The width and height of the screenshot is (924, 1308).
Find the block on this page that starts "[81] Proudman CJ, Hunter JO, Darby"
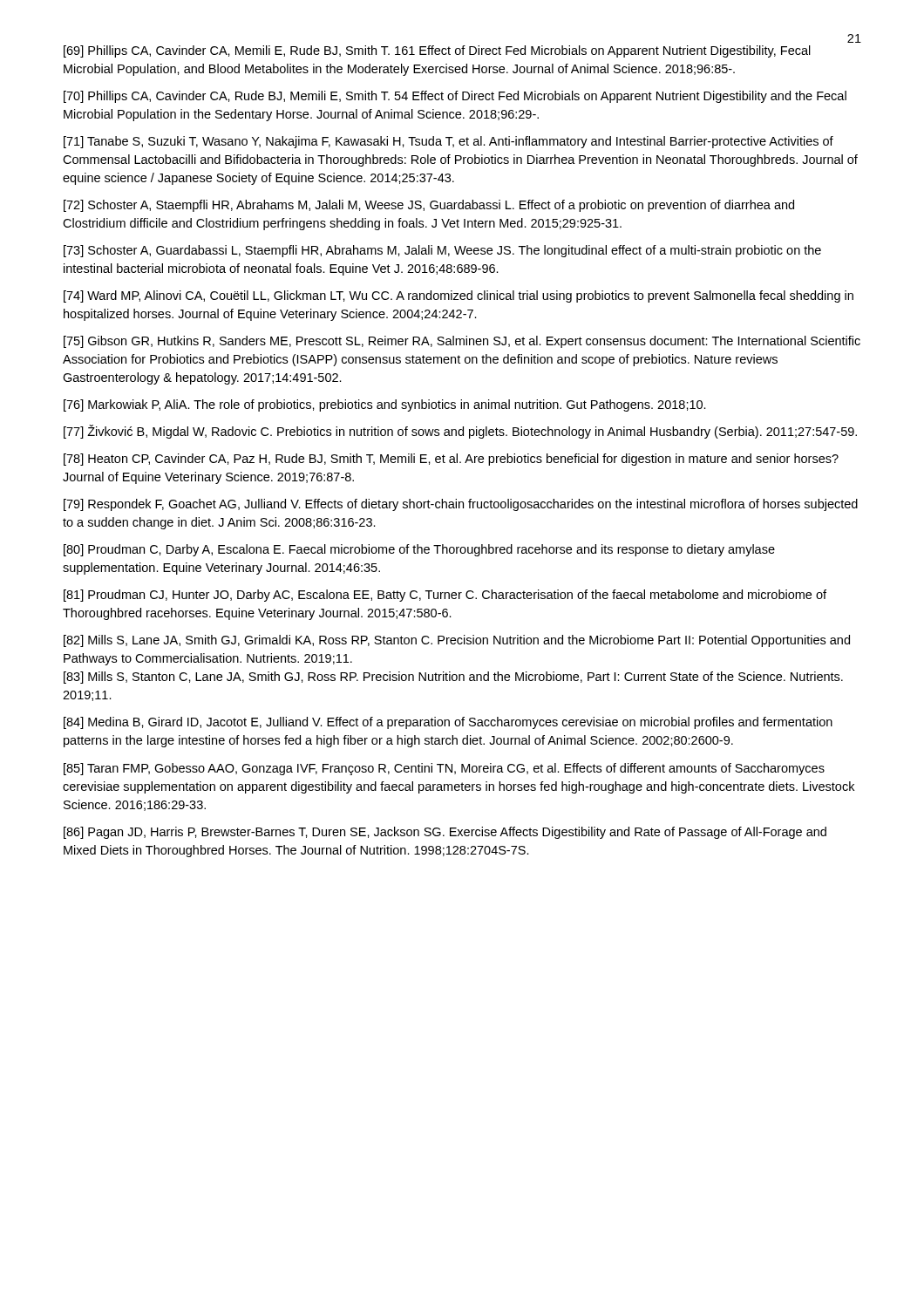click(445, 604)
